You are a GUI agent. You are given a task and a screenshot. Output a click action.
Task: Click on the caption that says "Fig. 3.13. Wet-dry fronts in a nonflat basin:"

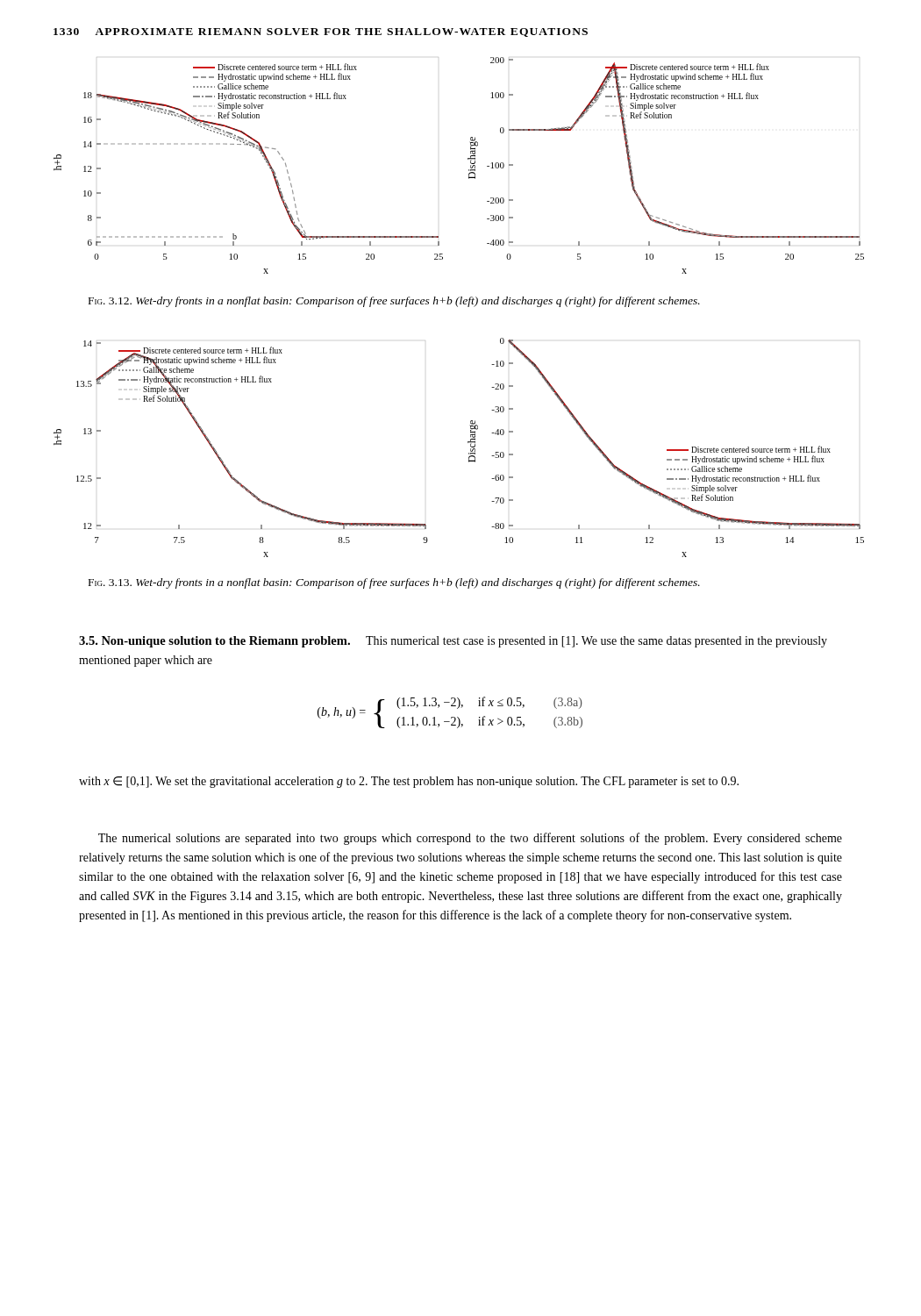click(394, 582)
